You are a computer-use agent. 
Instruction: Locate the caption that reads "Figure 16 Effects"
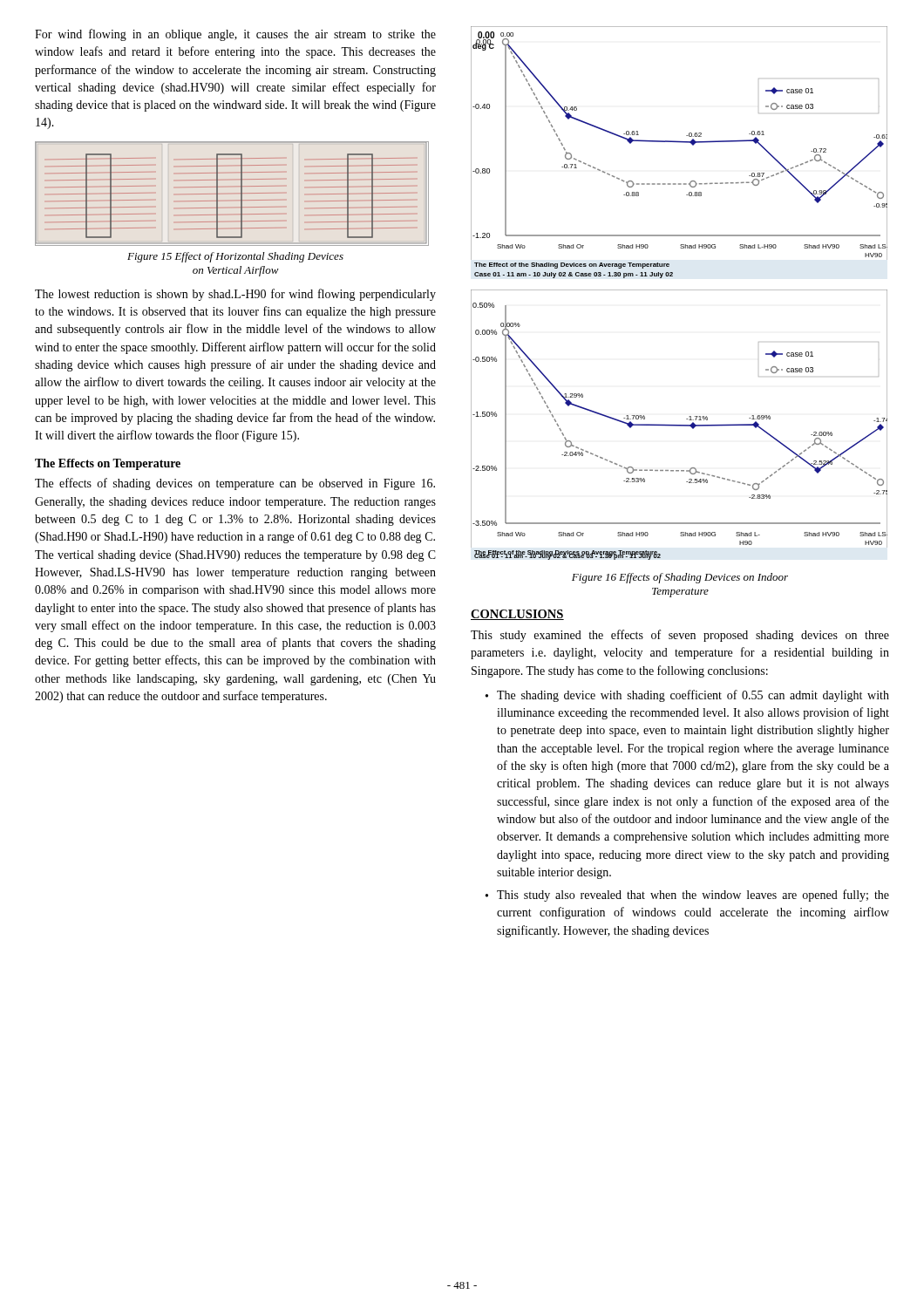pyautogui.click(x=680, y=584)
